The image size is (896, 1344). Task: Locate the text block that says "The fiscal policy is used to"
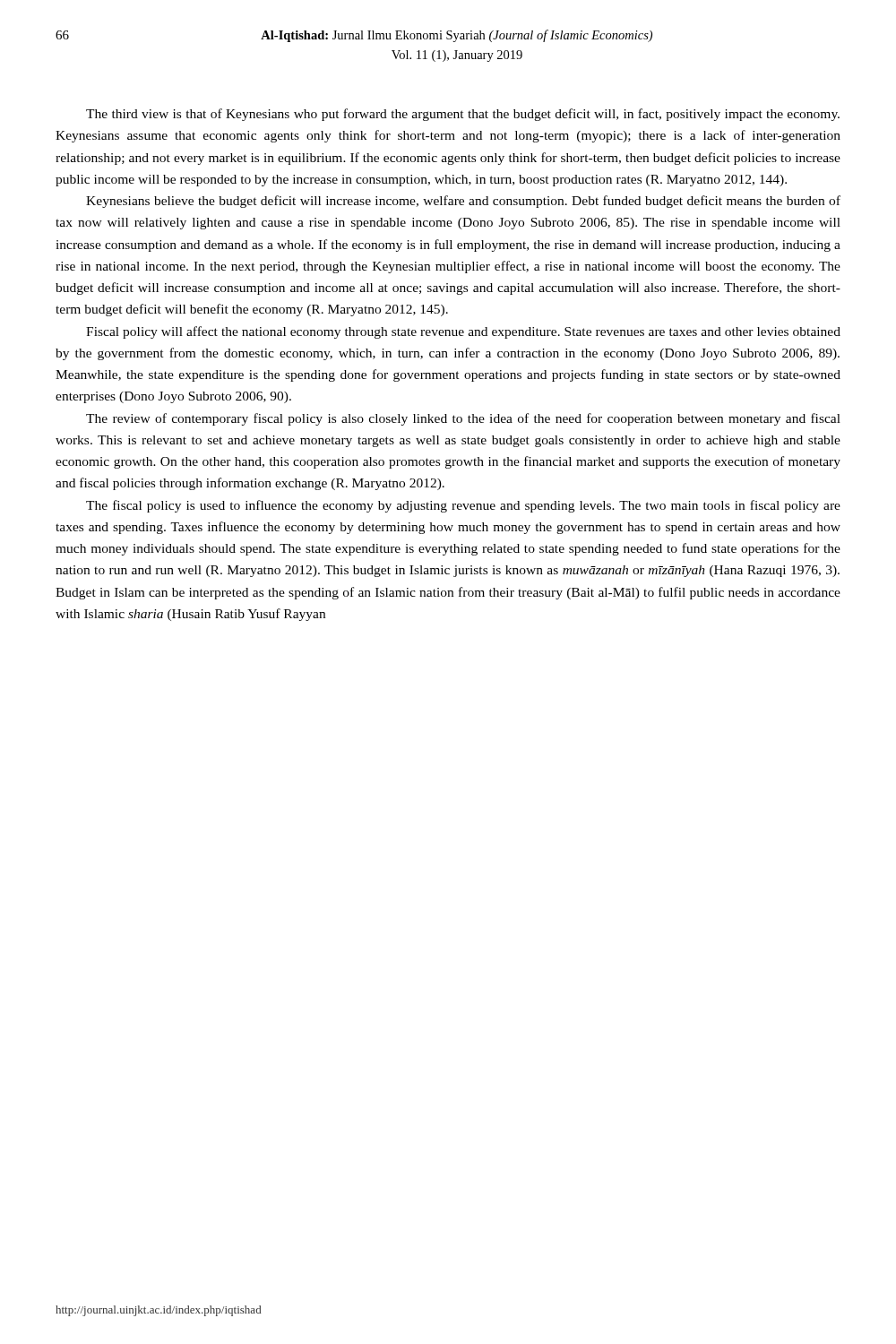pos(448,559)
